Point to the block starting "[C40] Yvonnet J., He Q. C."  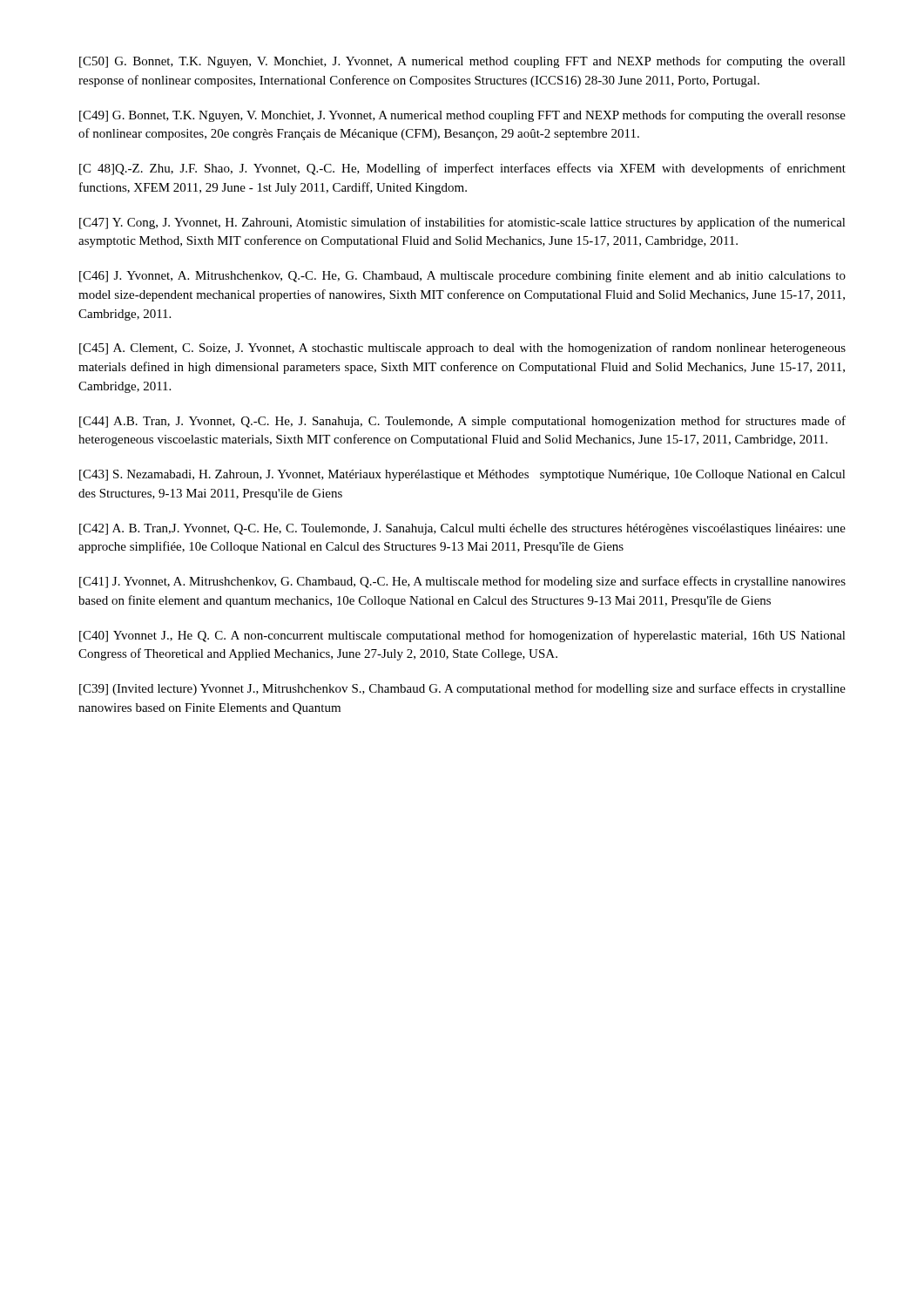click(x=462, y=644)
